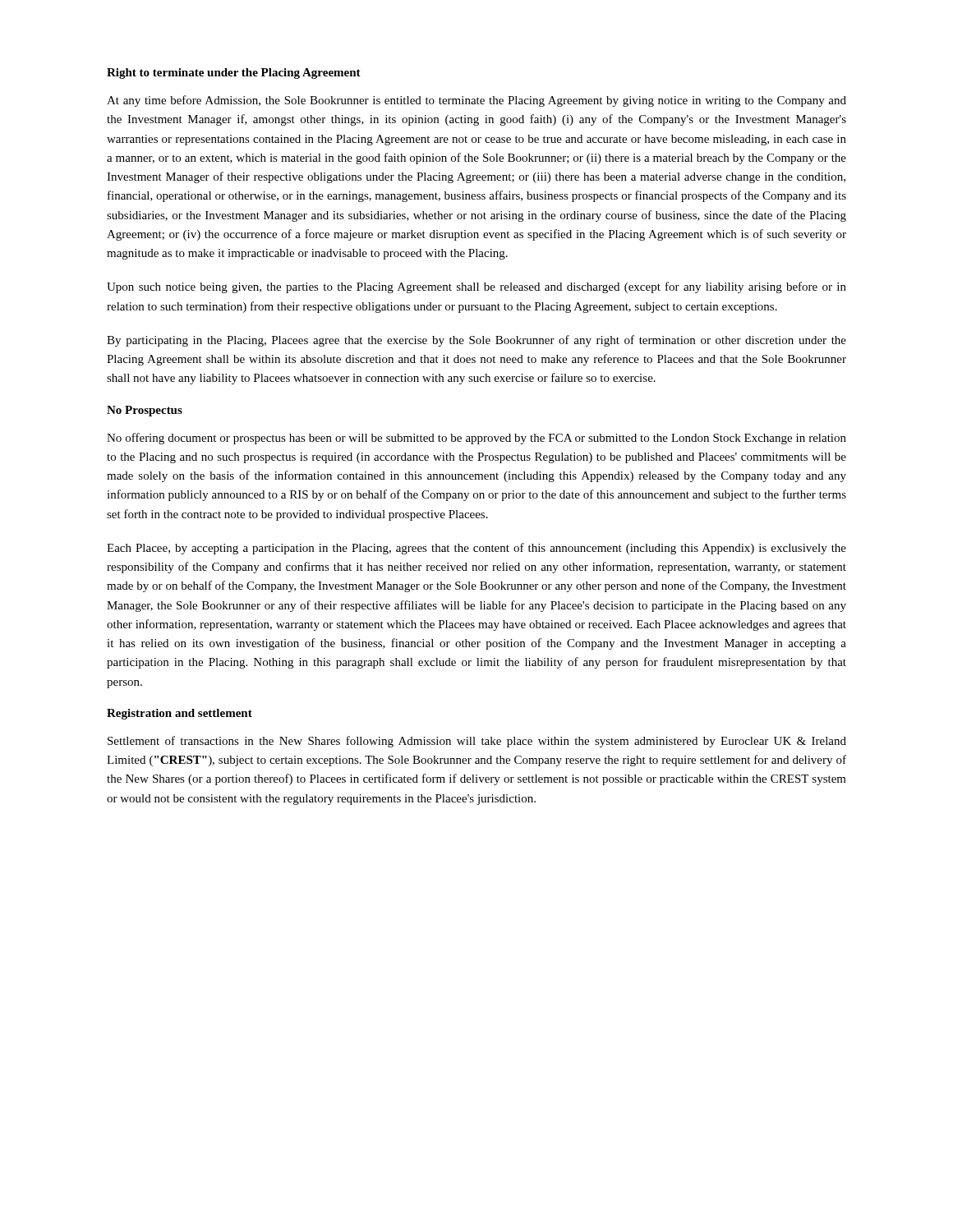Click the passage that begins "By participating in the Placing, Placees agree"

coord(476,359)
